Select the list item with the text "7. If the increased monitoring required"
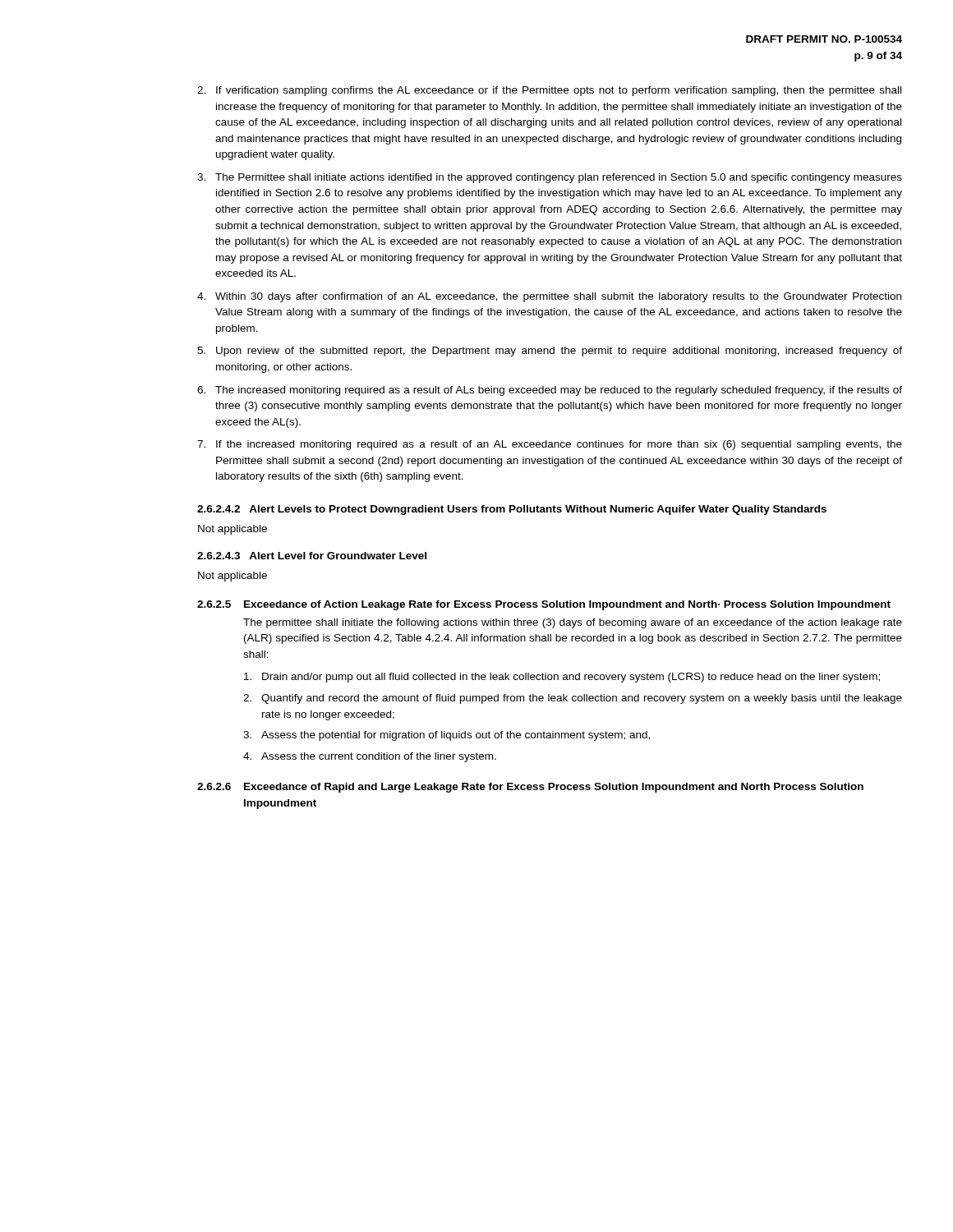Screen dimensions: 1232x953 point(550,460)
